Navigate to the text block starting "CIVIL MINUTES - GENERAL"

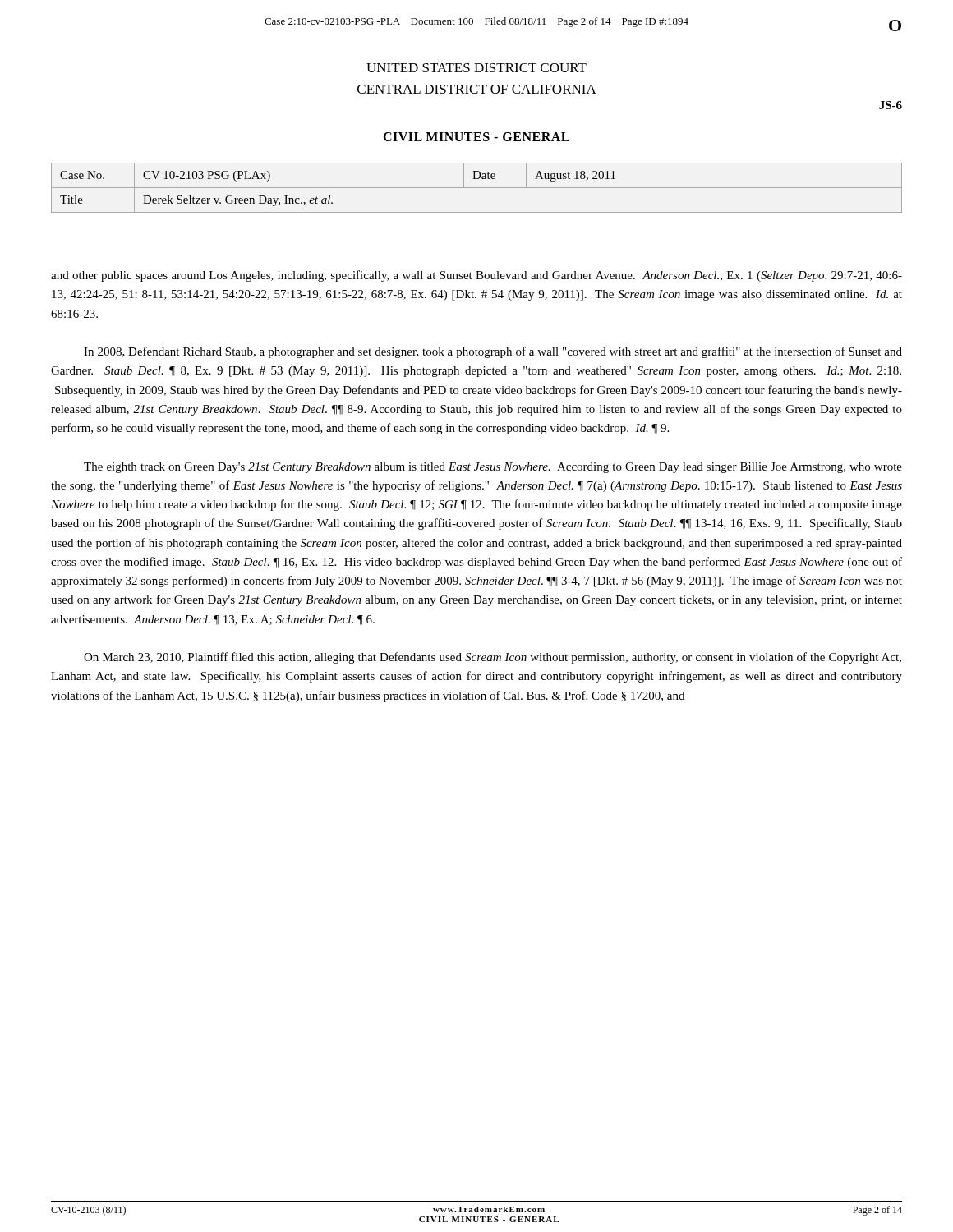(x=476, y=137)
